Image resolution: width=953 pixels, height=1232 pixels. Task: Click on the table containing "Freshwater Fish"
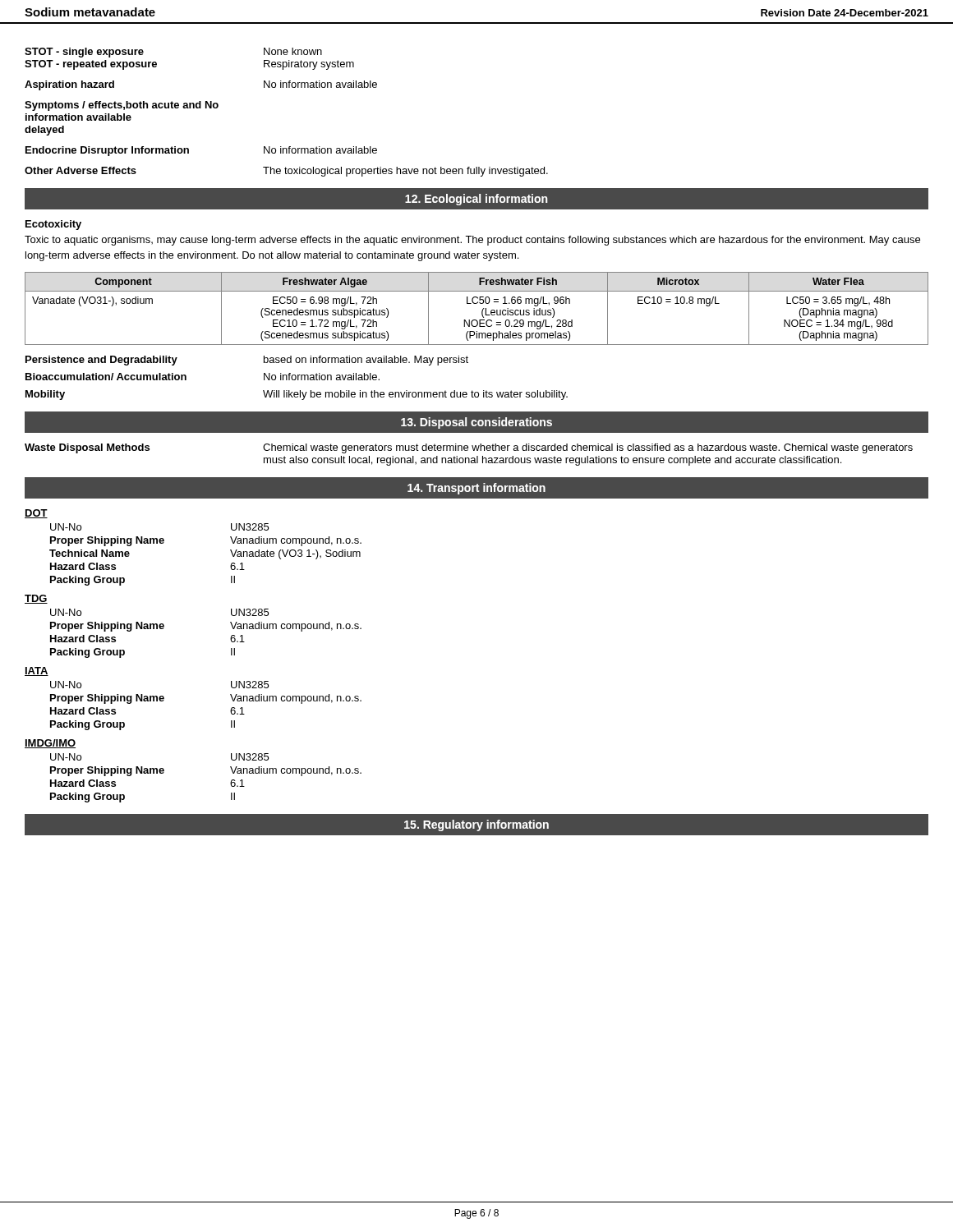[x=476, y=308]
